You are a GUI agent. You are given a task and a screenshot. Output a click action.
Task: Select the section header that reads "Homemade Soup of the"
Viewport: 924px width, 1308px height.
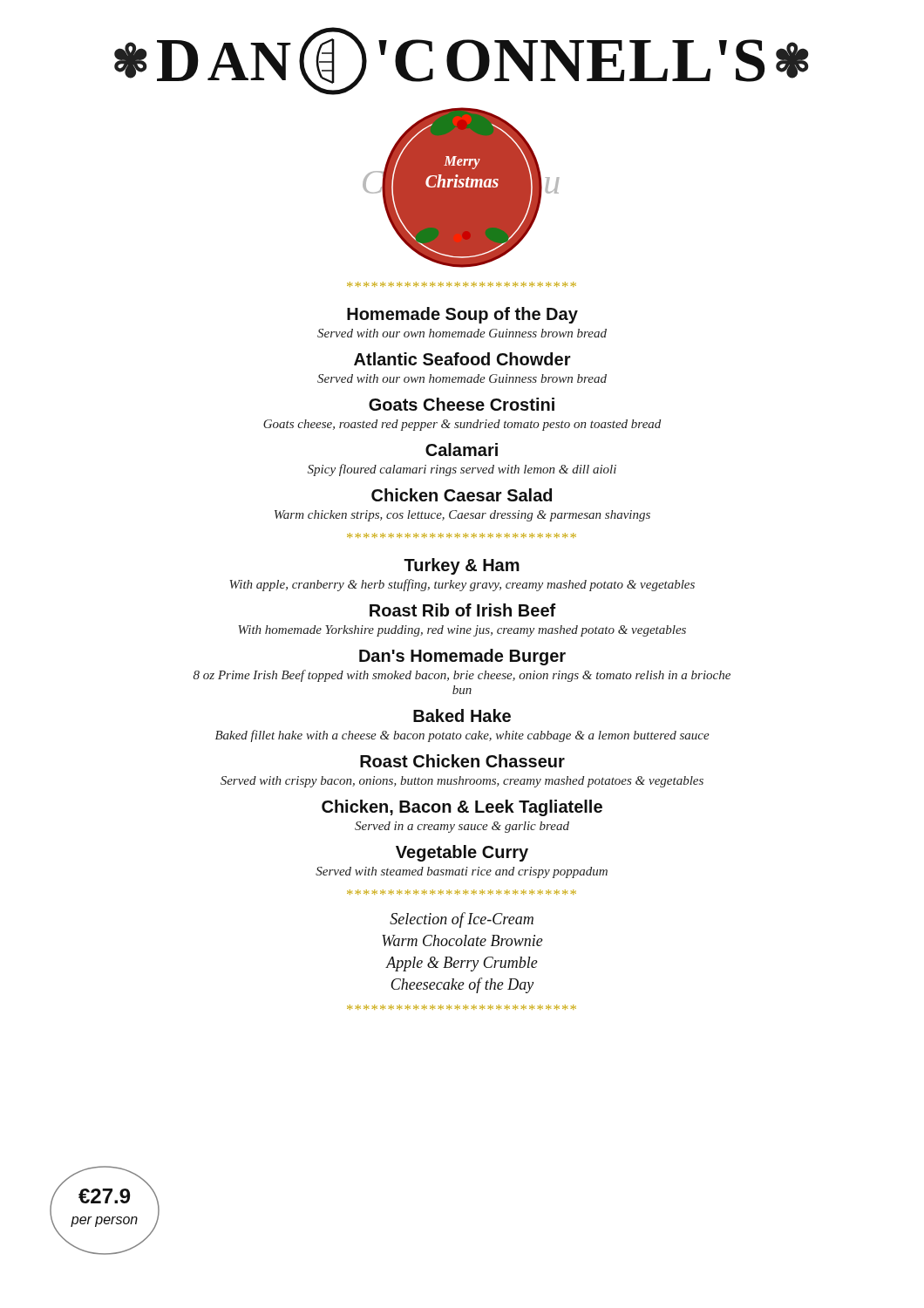pos(462,314)
